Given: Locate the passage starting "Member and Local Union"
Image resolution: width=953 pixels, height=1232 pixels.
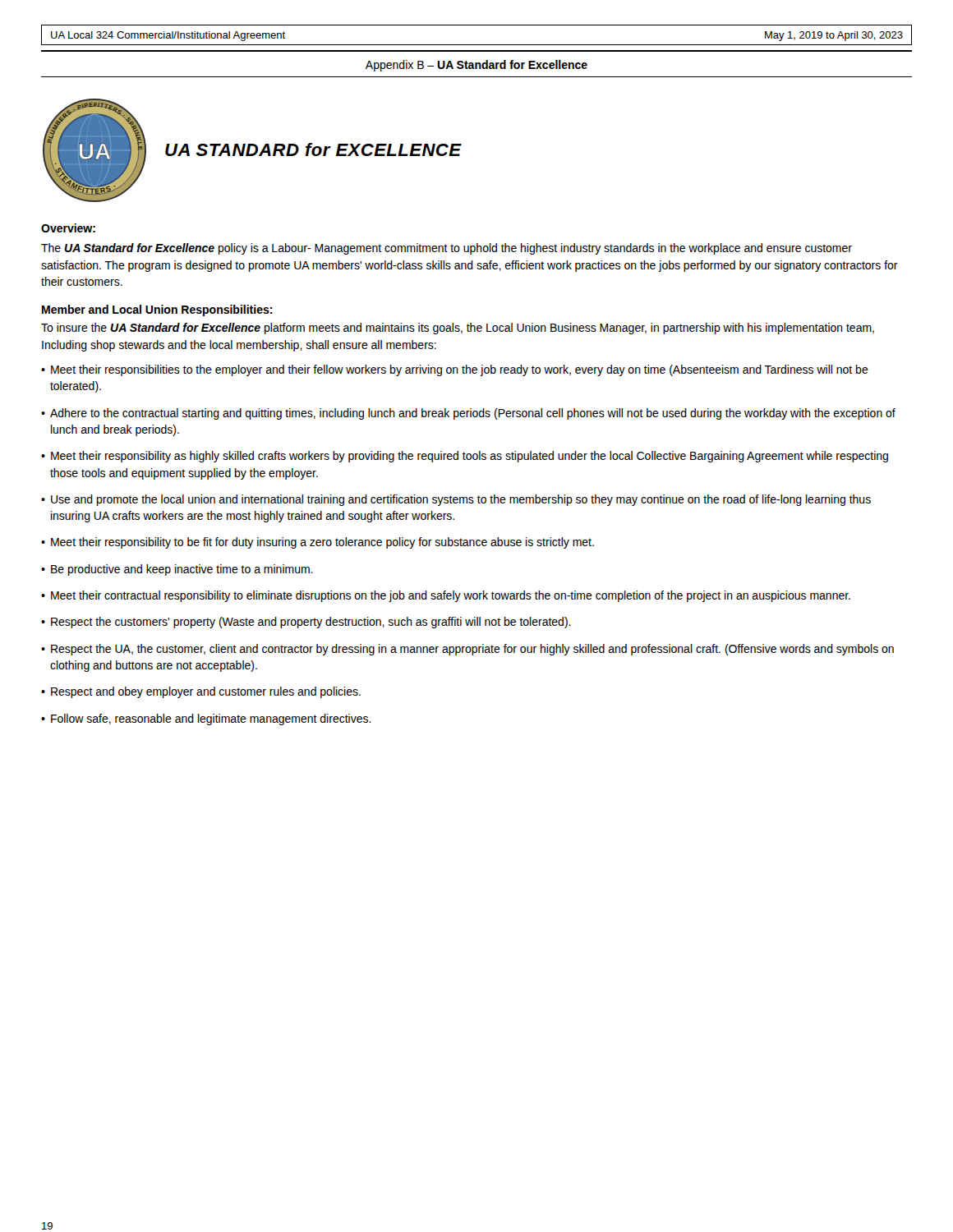Looking at the screenshot, I should (157, 310).
